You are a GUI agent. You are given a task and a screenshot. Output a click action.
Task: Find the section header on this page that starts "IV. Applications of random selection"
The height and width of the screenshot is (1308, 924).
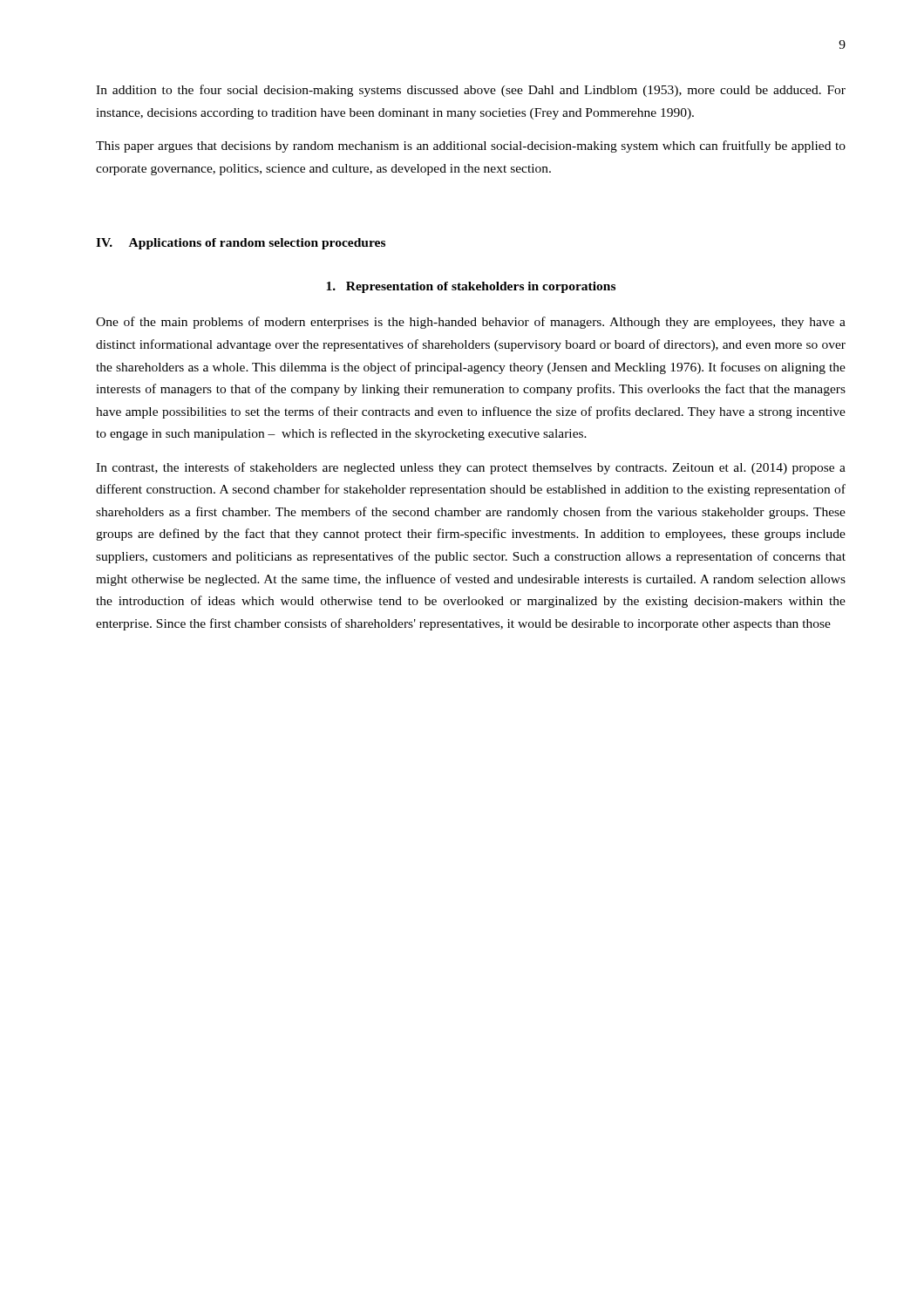coord(241,244)
